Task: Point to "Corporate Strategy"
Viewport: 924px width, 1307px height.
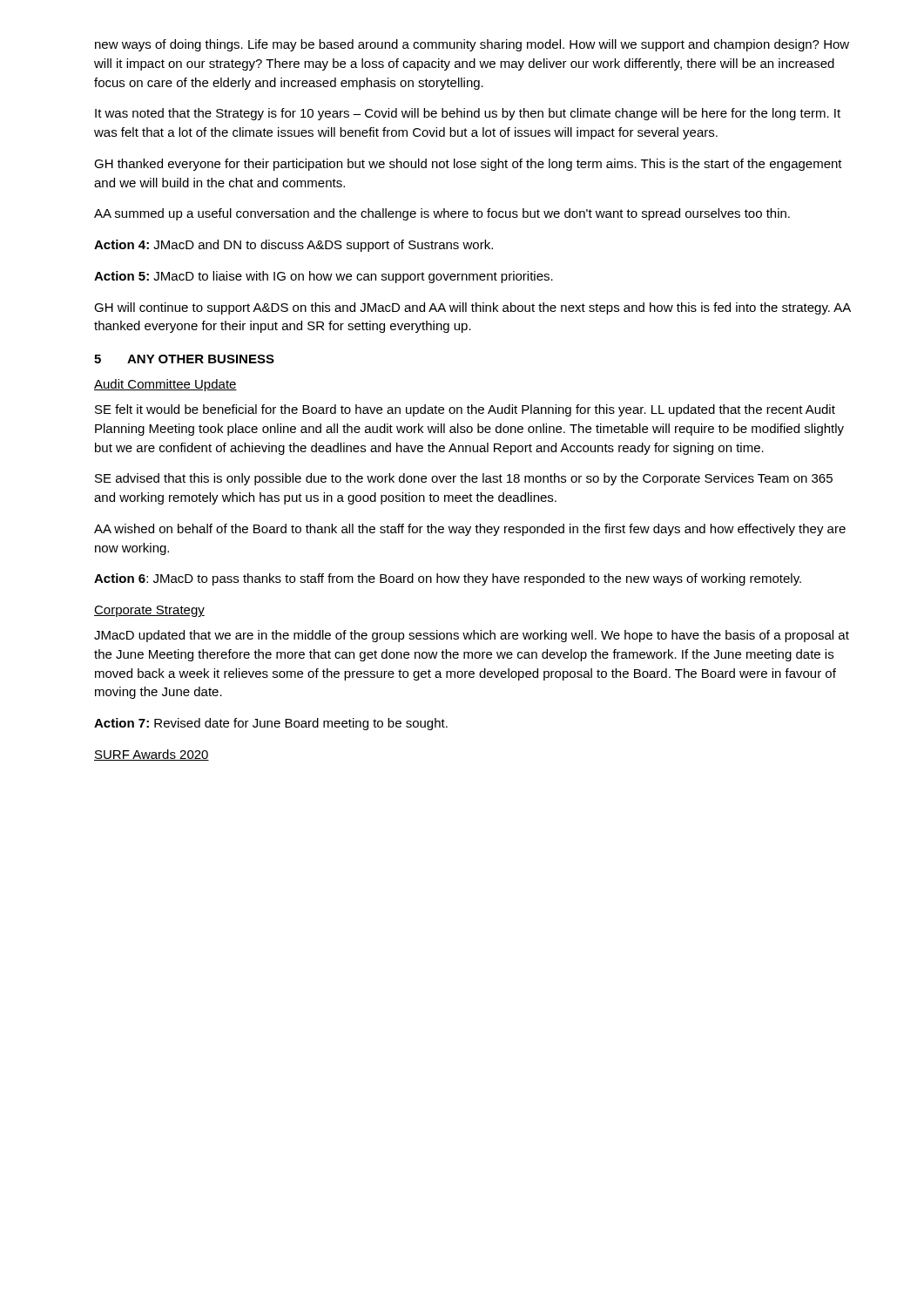Action: tap(149, 610)
